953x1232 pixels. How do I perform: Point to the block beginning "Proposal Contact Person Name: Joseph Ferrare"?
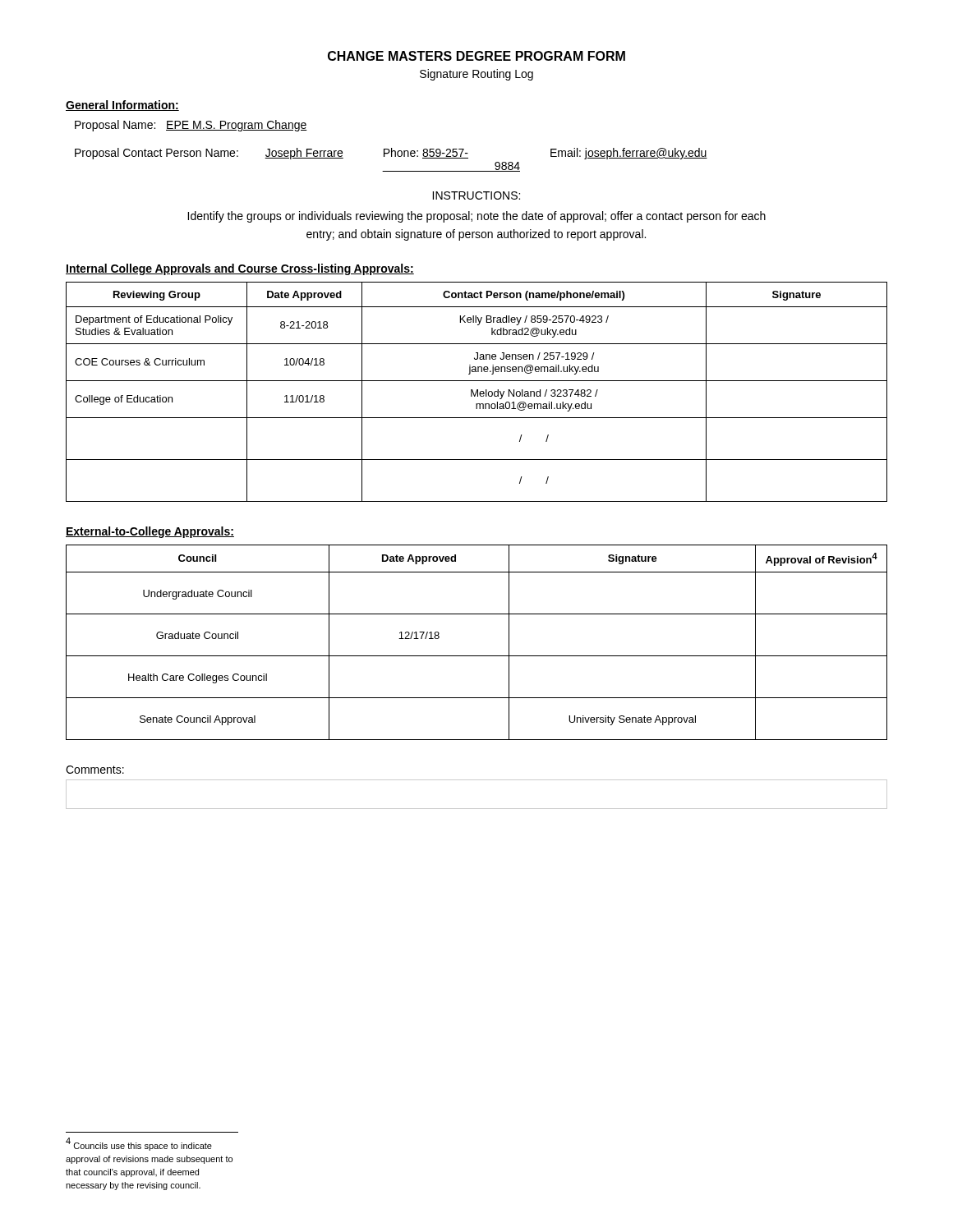[x=390, y=159]
